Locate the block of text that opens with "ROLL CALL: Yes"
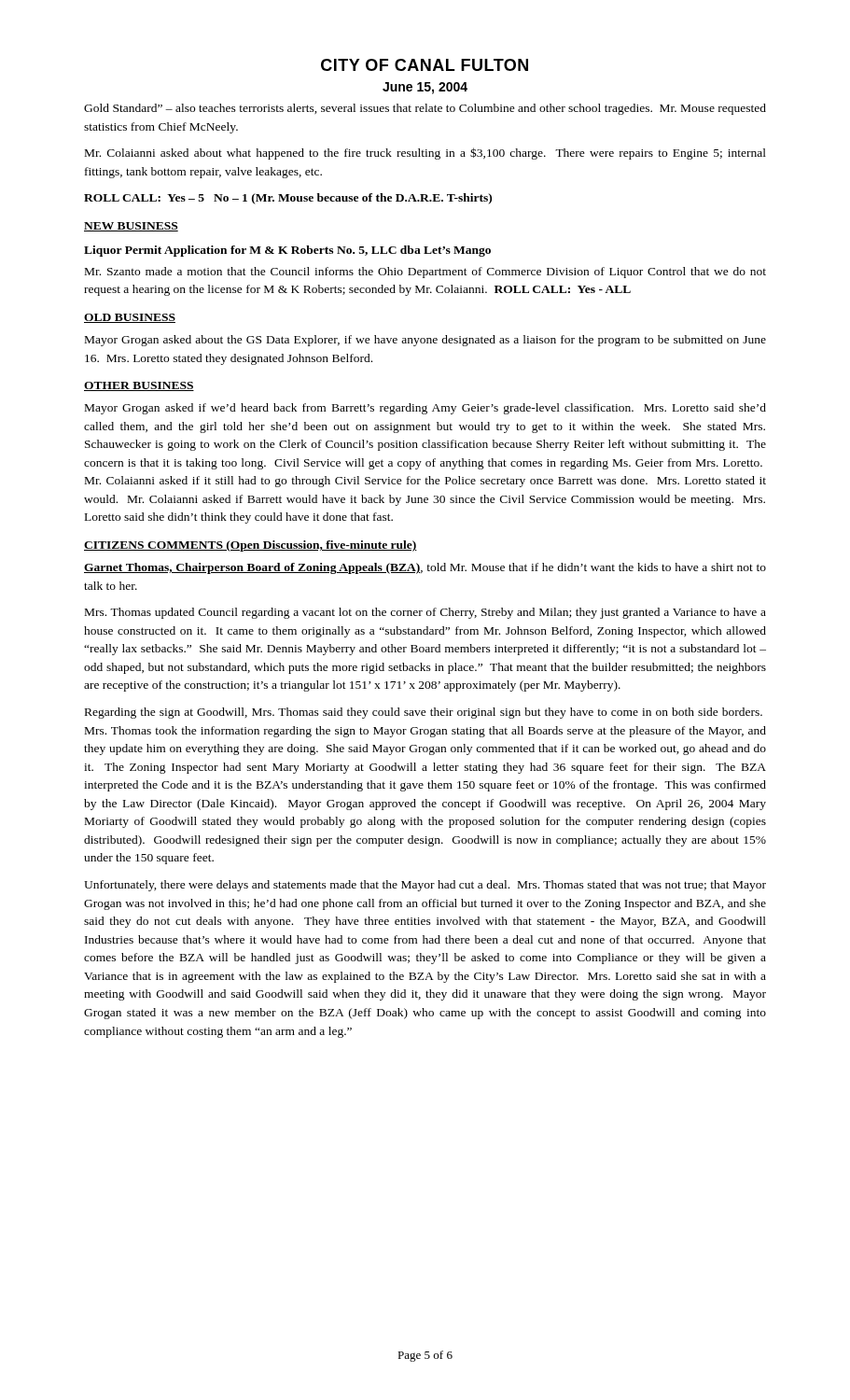This screenshot has height=1400, width=850. pyautogui.click(x=288, y=198)
